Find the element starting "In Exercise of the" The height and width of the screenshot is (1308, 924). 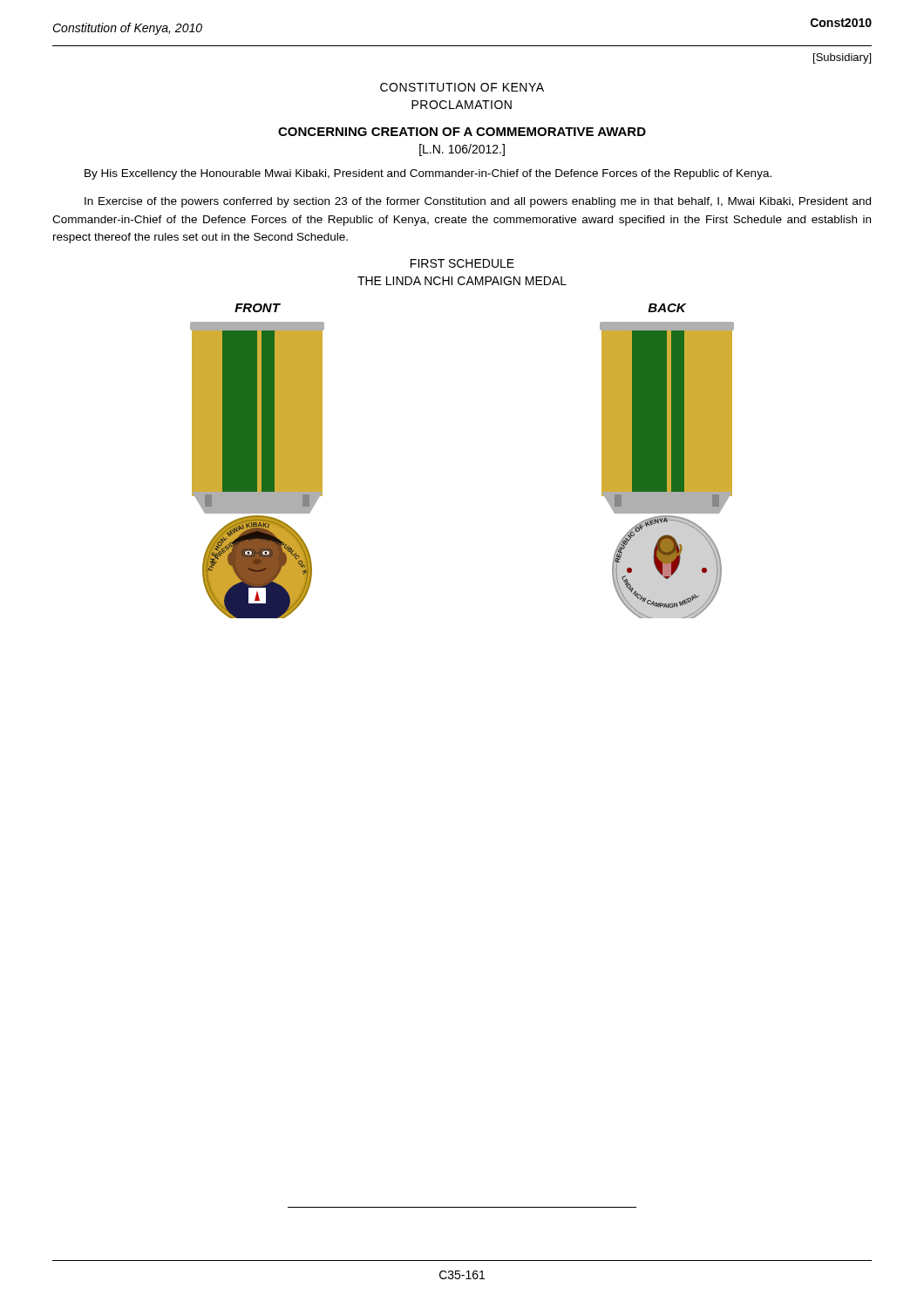(462, 219)
